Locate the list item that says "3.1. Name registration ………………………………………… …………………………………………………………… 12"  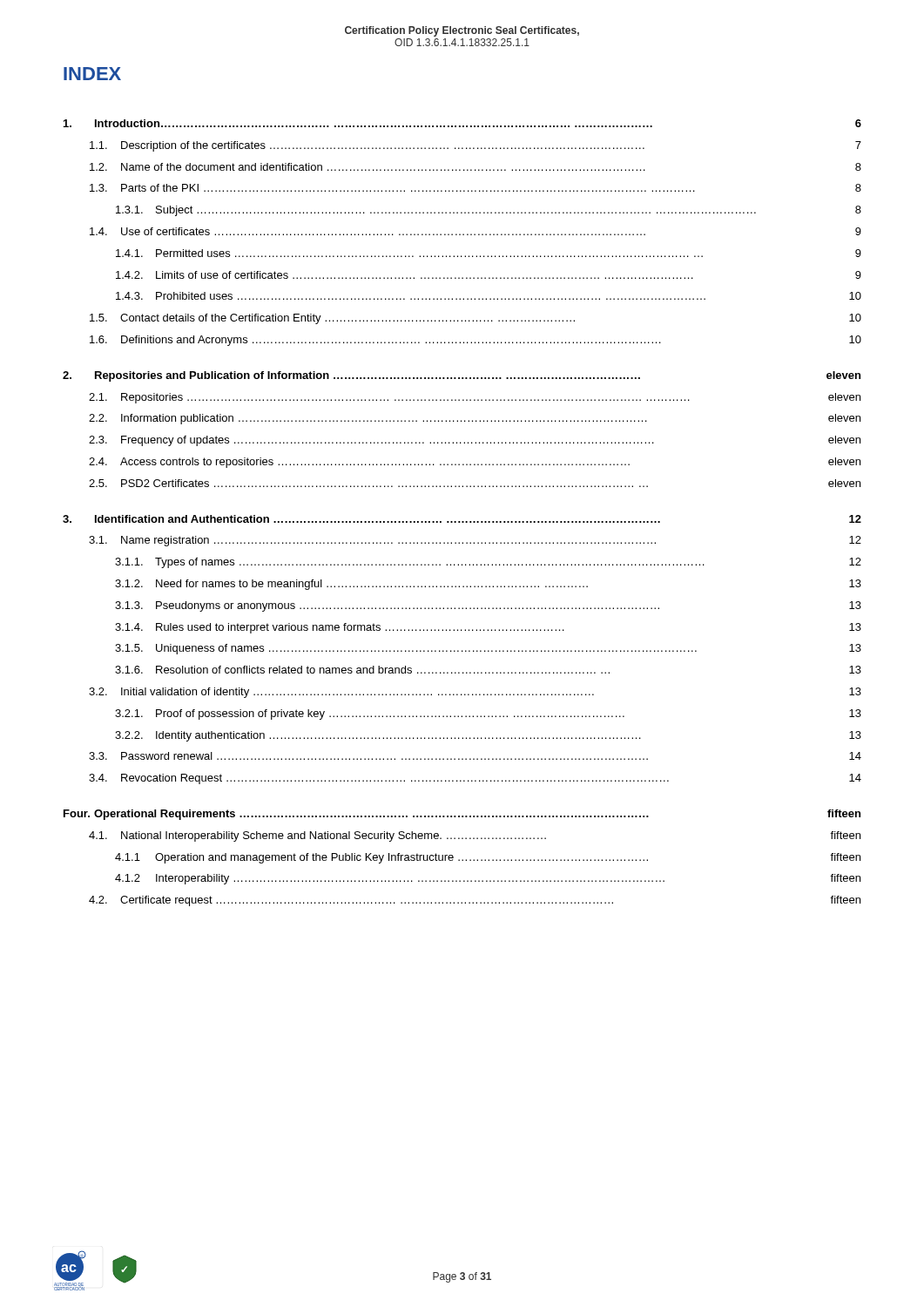[x=475, y=541]
